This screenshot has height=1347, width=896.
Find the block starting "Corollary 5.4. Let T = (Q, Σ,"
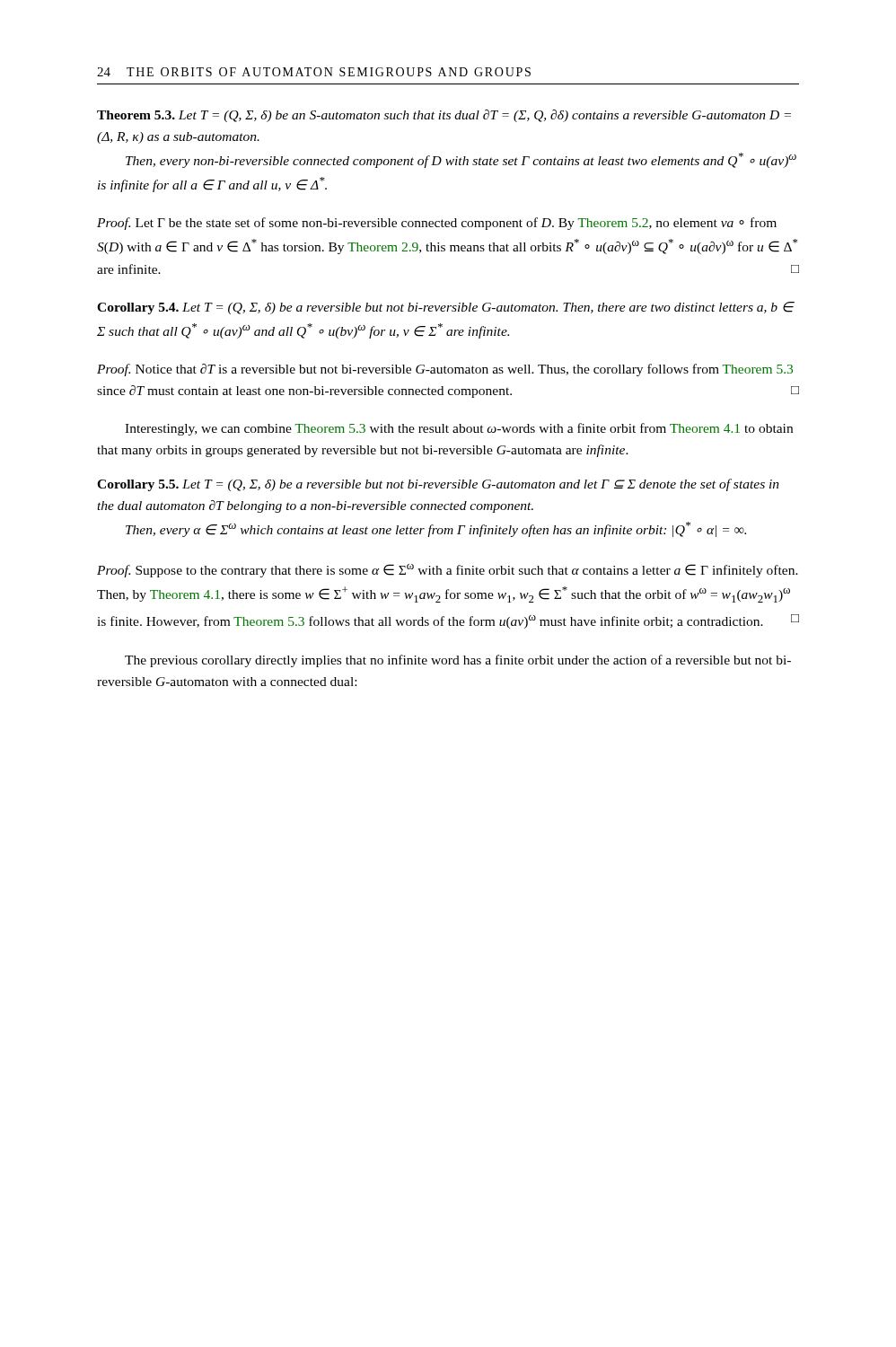pos(448,319)
